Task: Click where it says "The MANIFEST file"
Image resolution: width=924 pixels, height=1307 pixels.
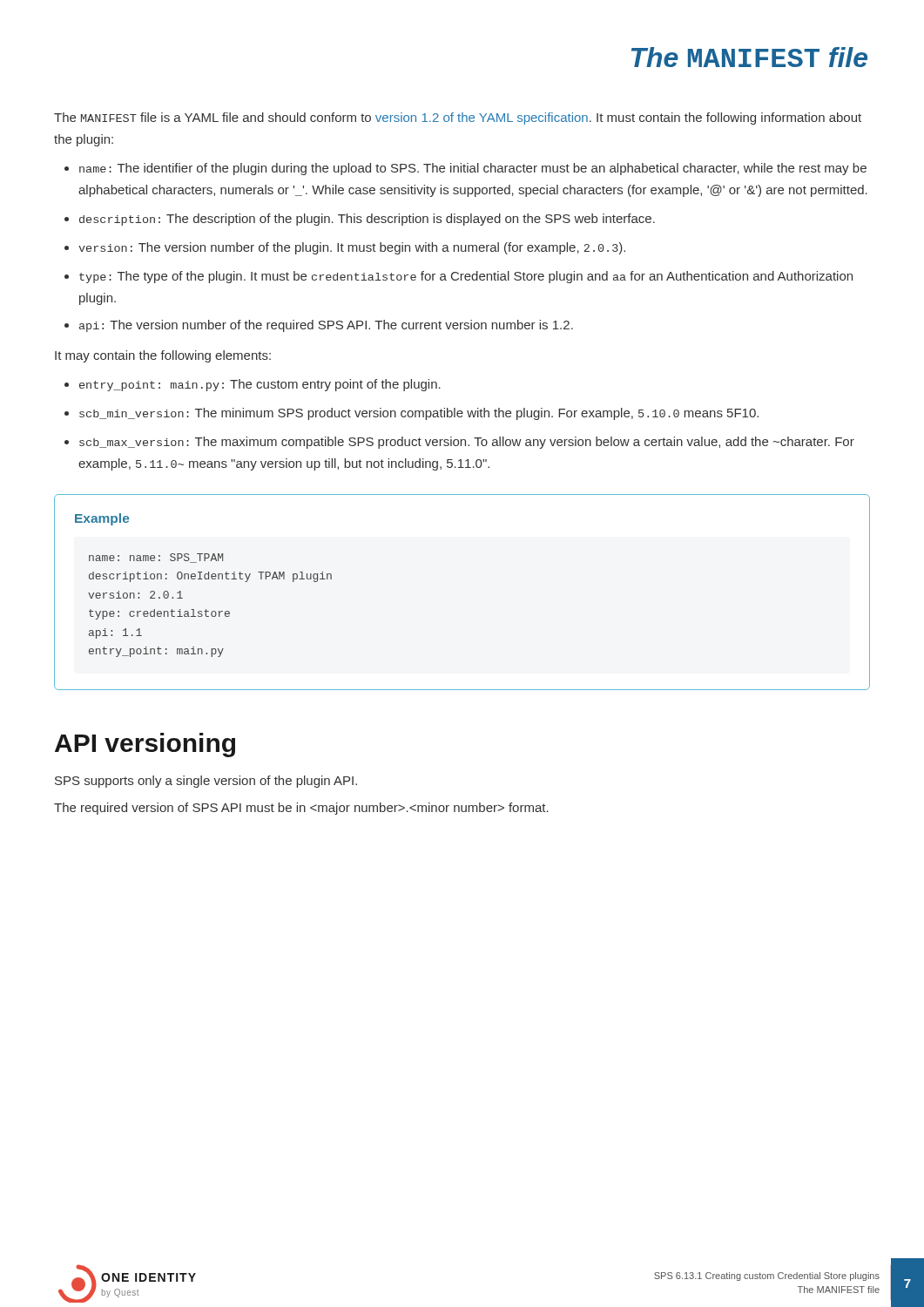Action: 749,59
